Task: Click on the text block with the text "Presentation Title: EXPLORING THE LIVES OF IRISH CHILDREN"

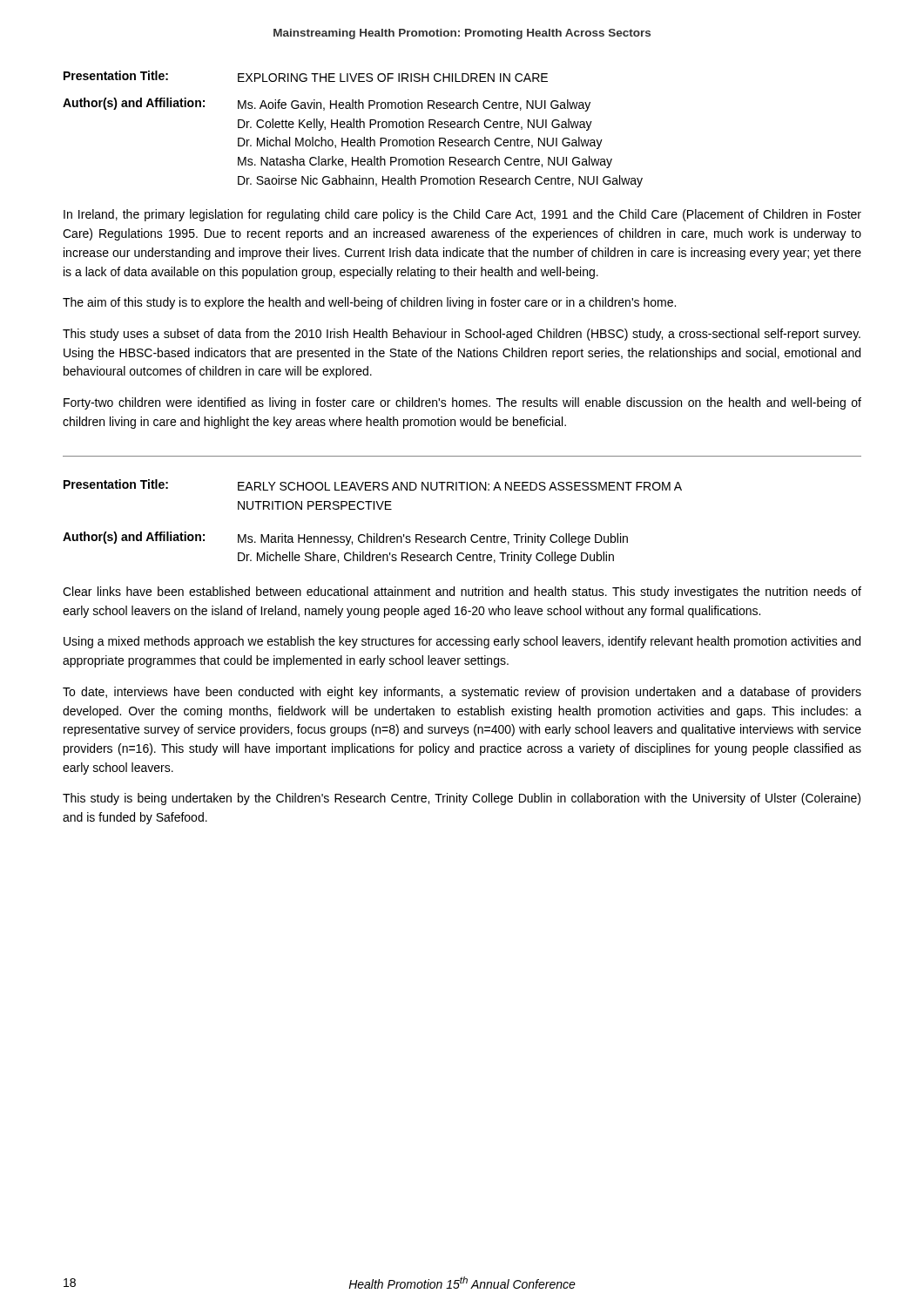Action: 306,78
